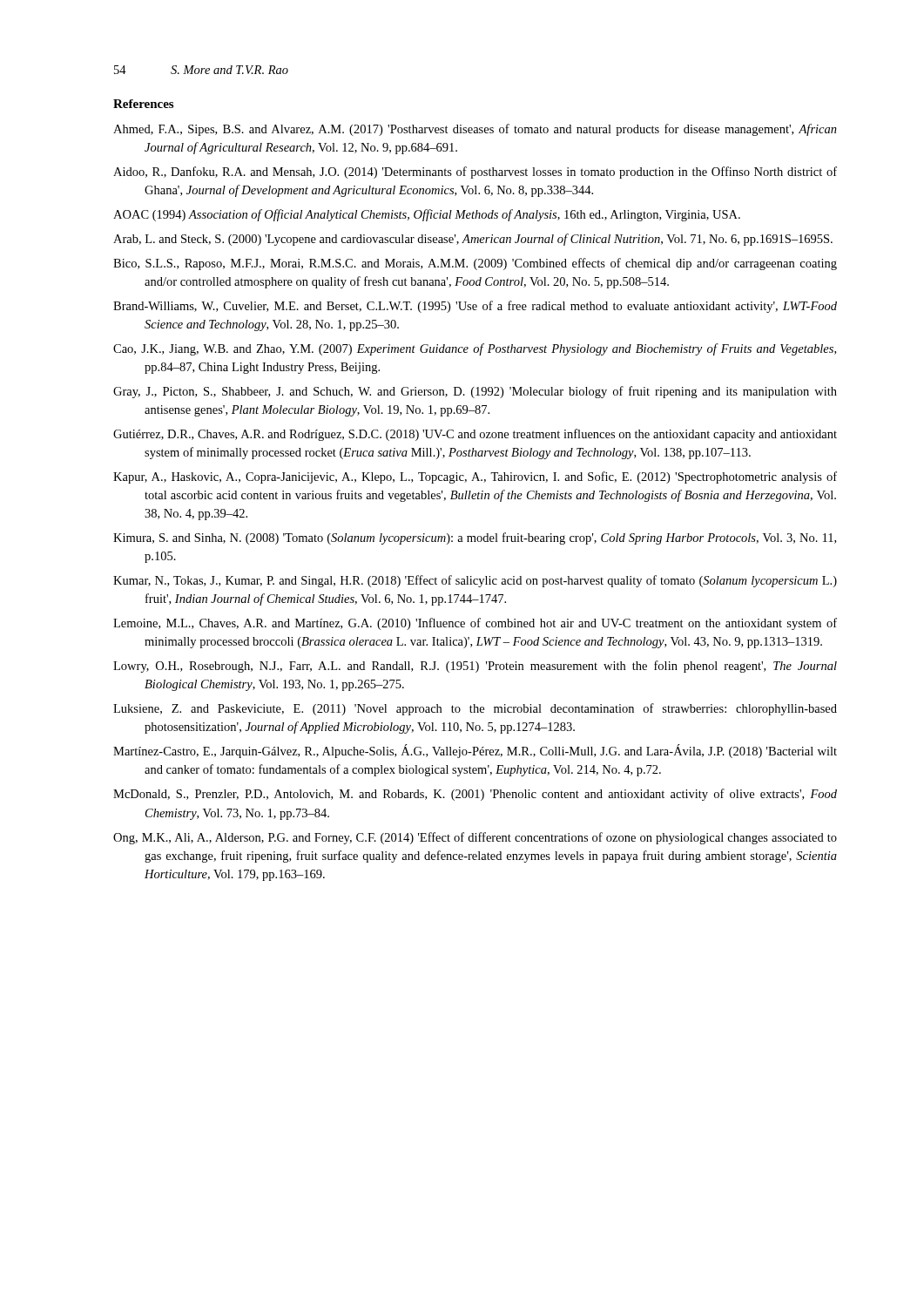Click on the region starting "Arab, L. and Steck,"
Viewport: 924px width, 1307px height.
pyautogui.click(x=475, y=239)
